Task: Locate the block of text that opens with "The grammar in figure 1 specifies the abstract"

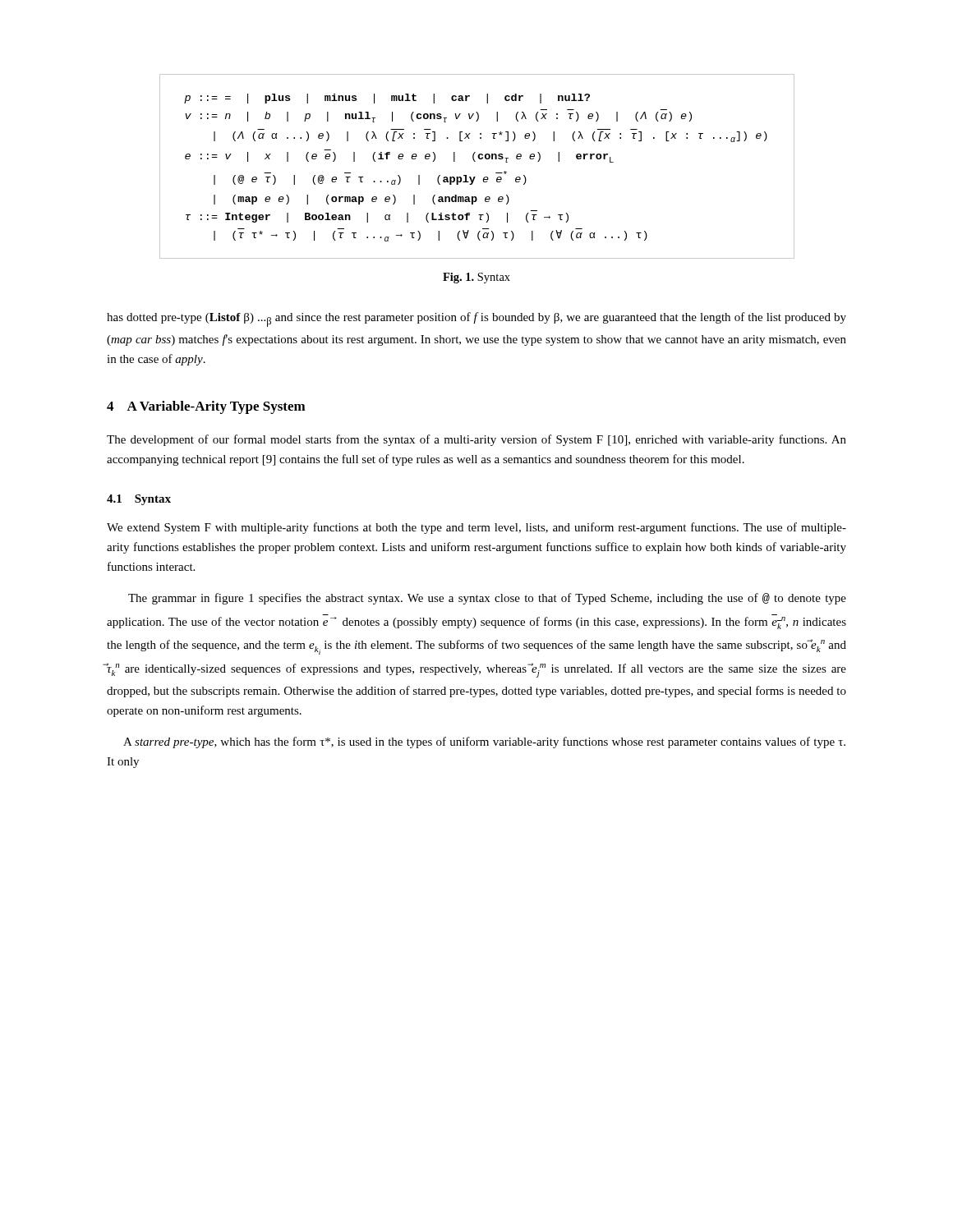Action: (x=476, y=654)
